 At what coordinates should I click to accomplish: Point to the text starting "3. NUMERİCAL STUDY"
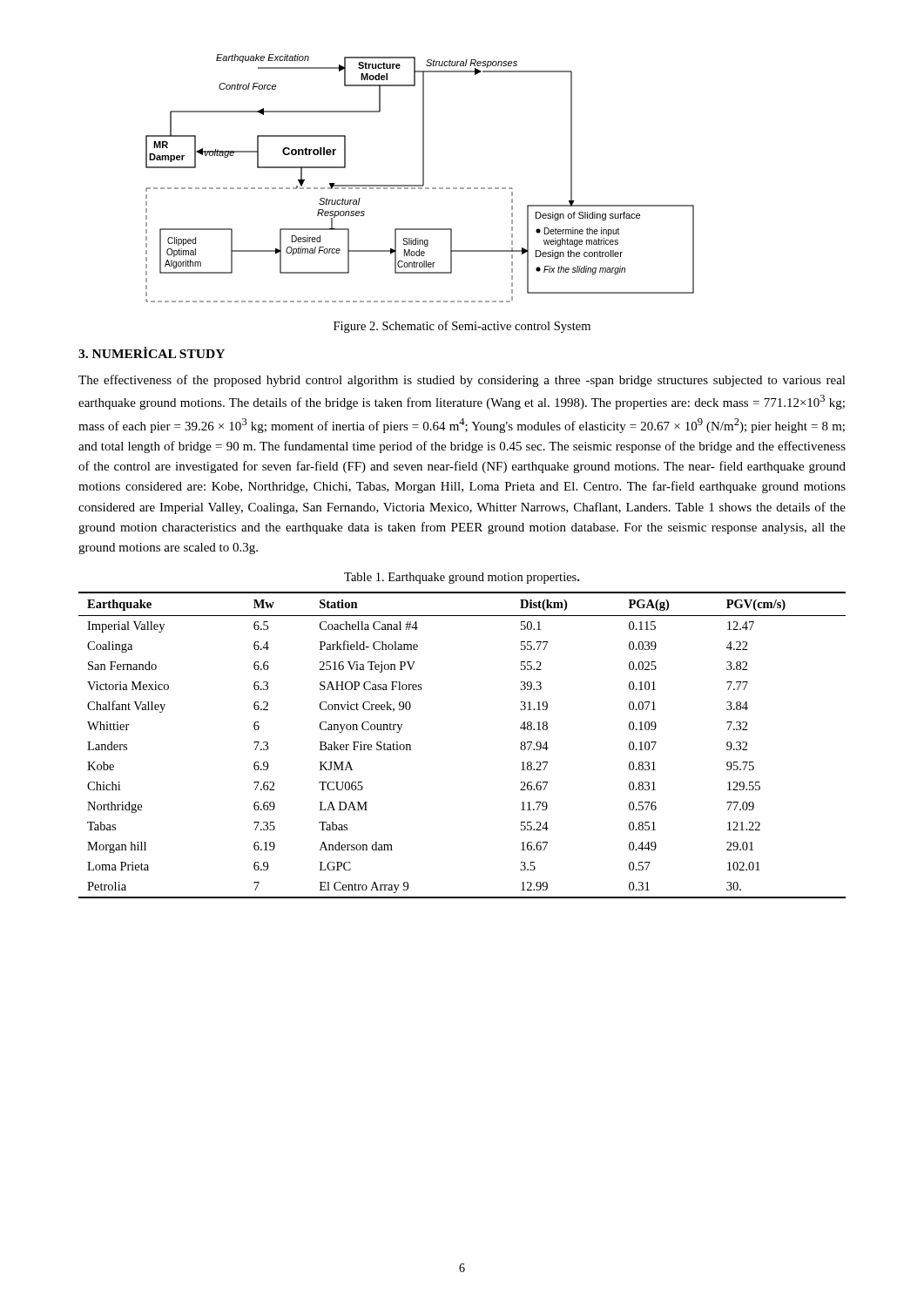tap(152, 353)
